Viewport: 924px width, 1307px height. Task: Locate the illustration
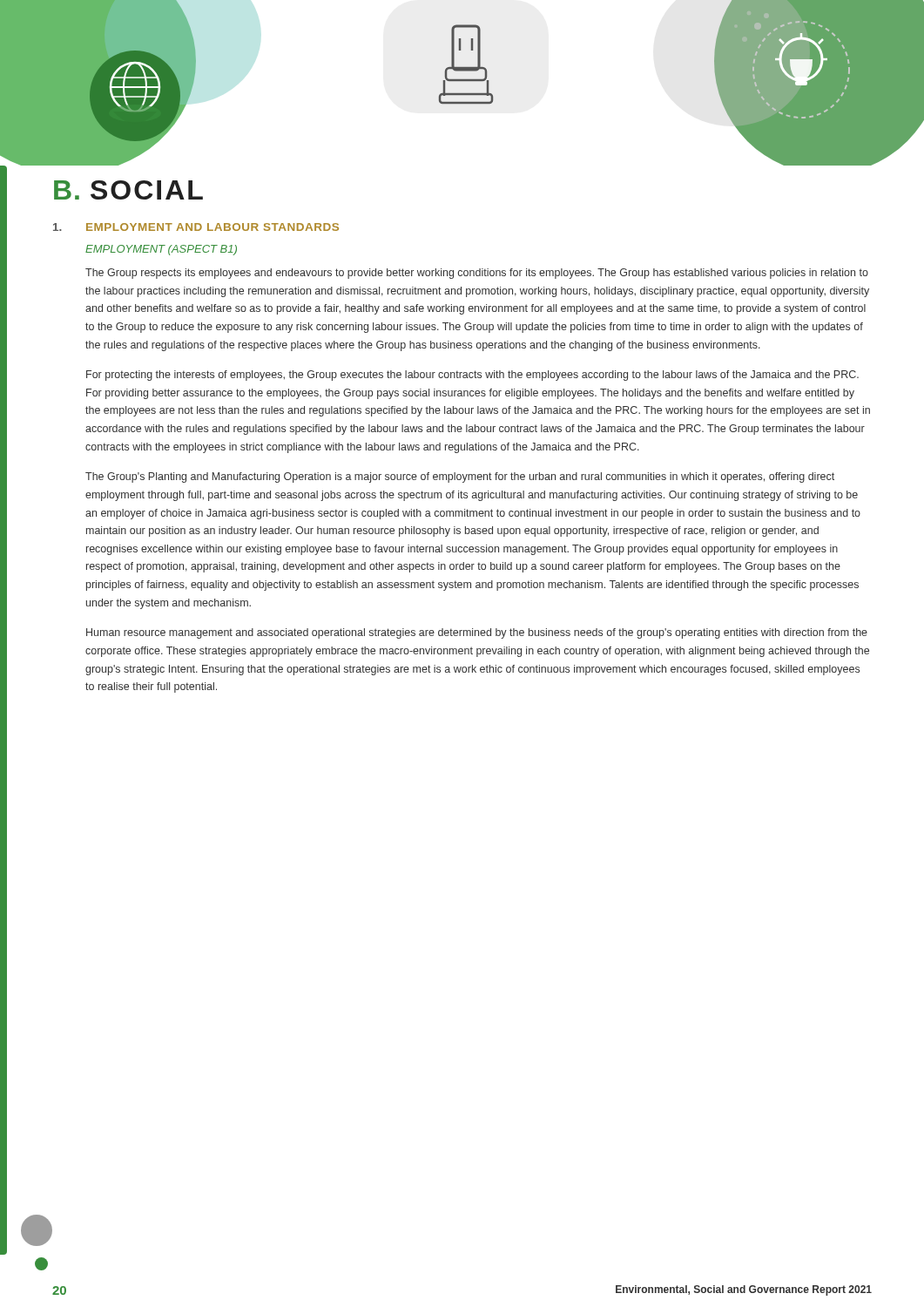[462, 83]
